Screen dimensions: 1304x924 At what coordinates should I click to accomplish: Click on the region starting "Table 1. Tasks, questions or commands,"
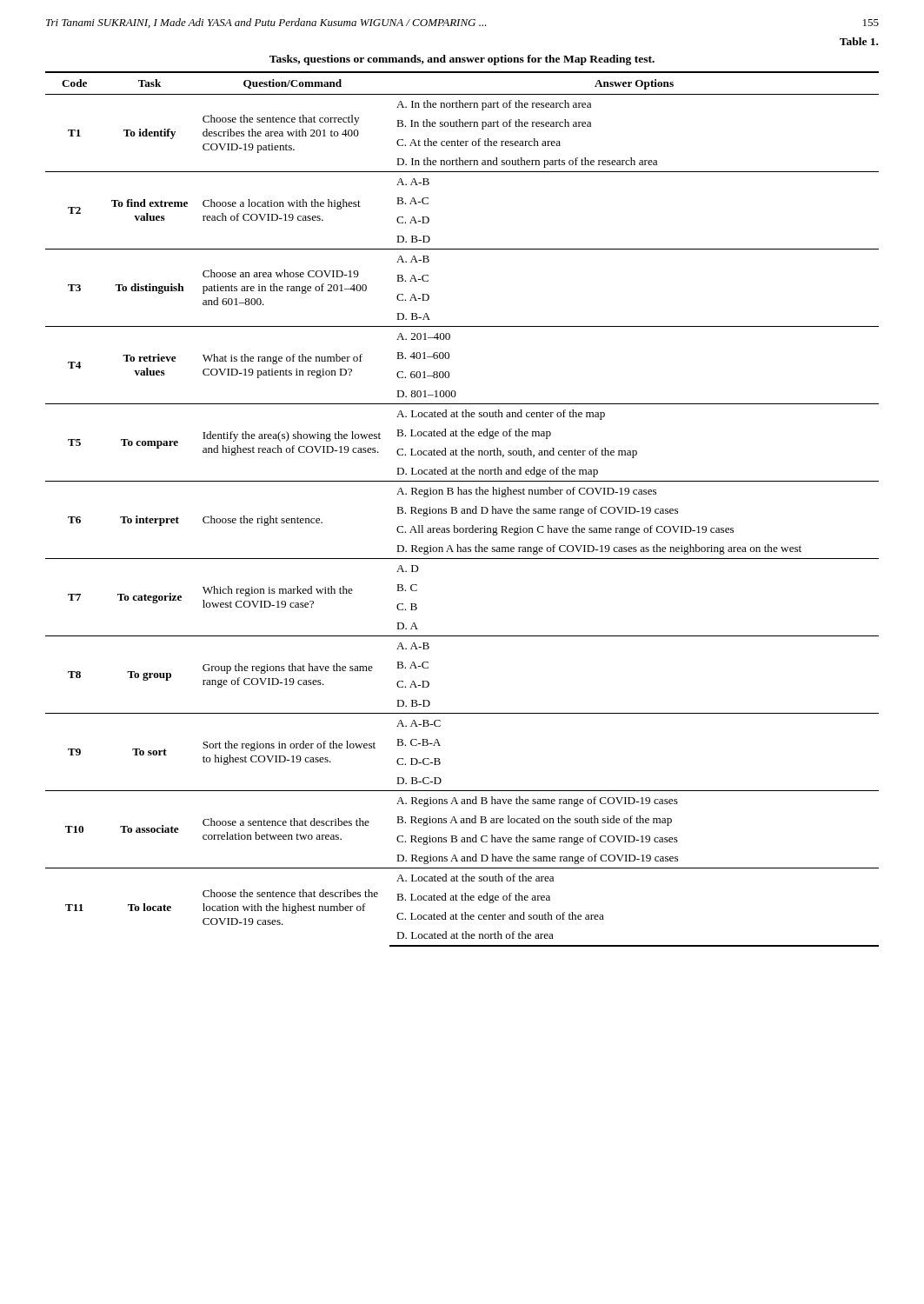[462, 50]
